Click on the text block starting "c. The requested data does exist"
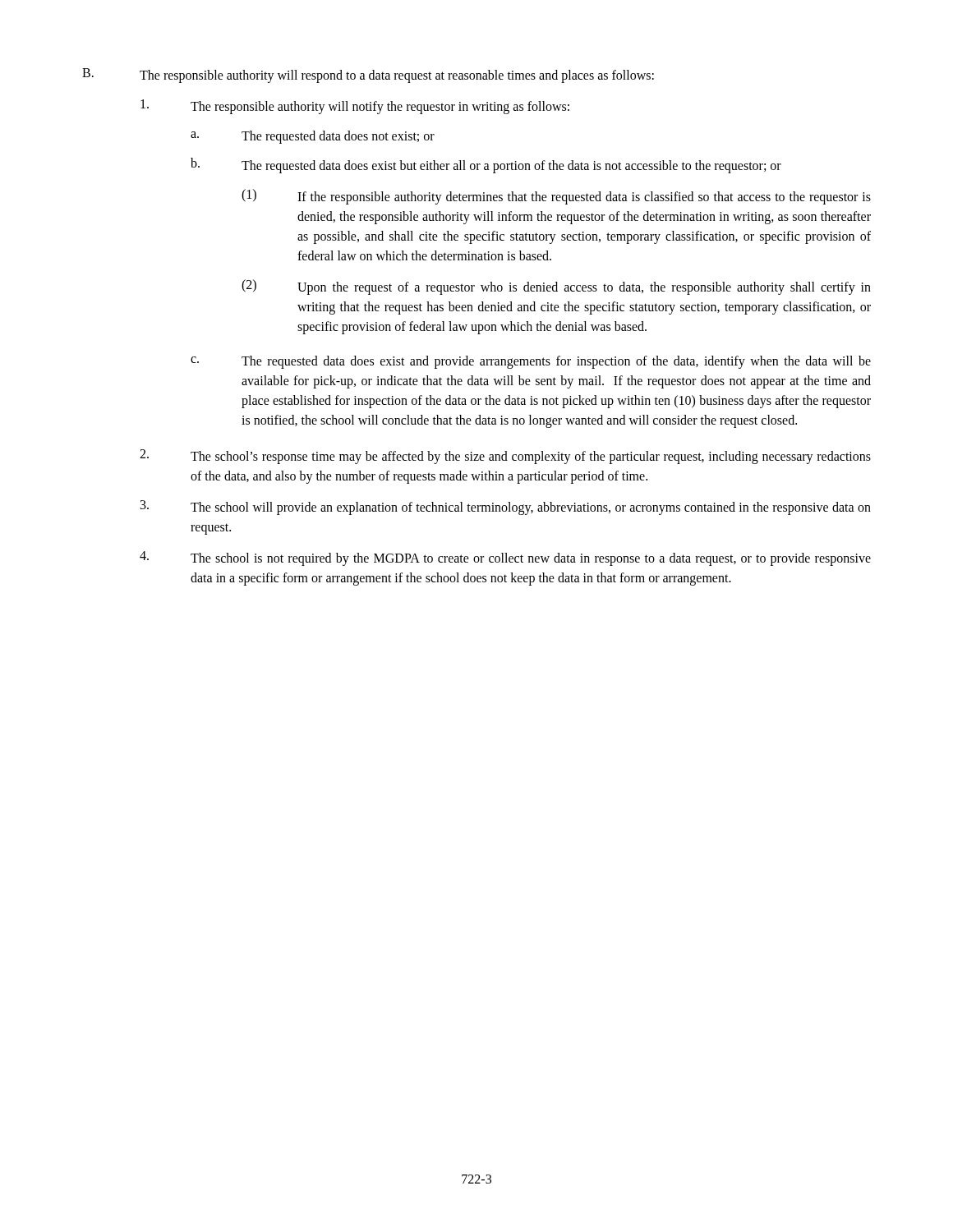The width and height of the screenshot is (953, 1232). coord(531,391)
